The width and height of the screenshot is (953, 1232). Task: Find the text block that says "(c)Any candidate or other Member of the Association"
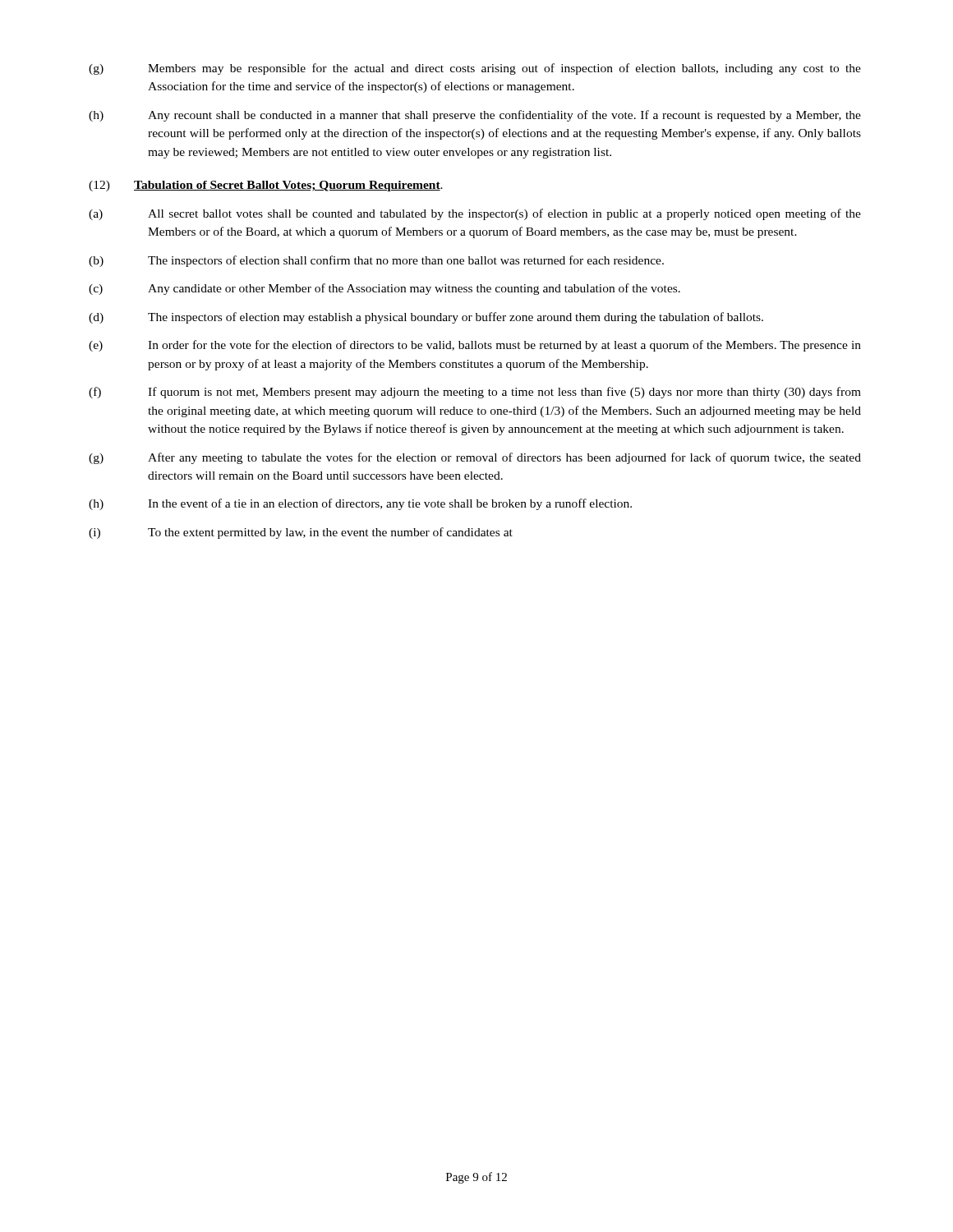[x=475, y=289]
